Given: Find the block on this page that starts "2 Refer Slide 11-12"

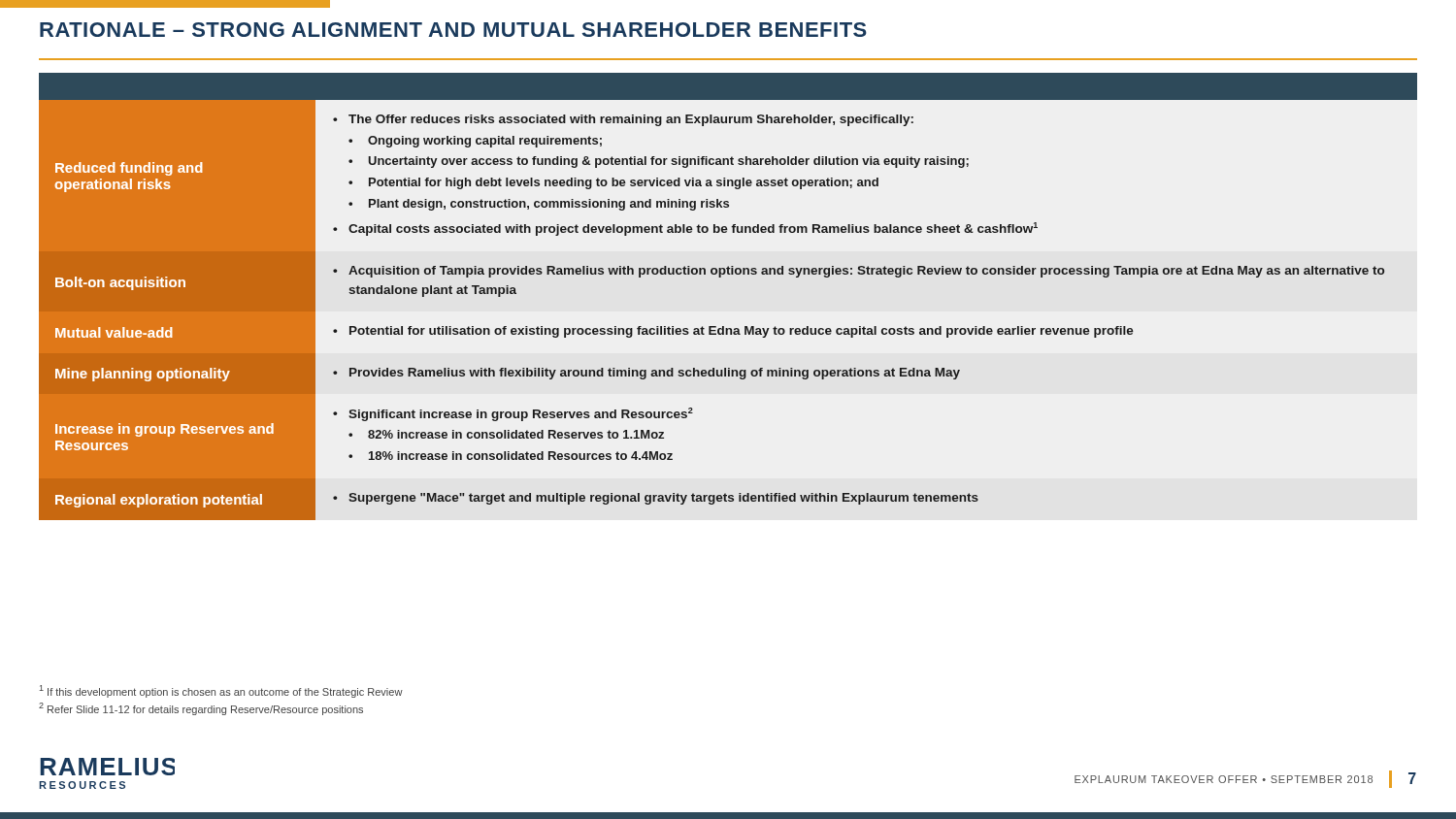Looking at the screenshot, I should tap(201, 708).
